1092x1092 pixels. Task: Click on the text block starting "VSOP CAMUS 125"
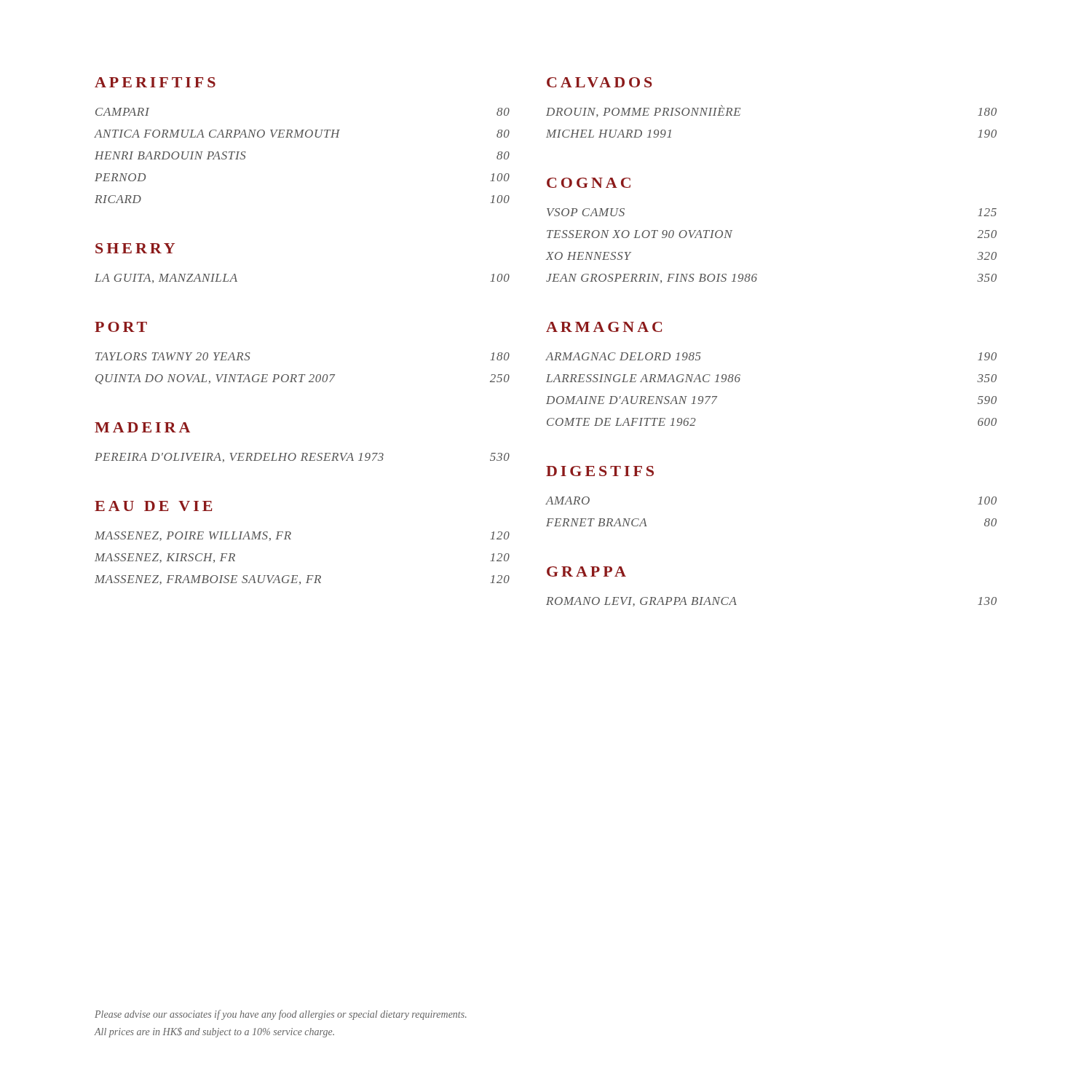(596, 212)
